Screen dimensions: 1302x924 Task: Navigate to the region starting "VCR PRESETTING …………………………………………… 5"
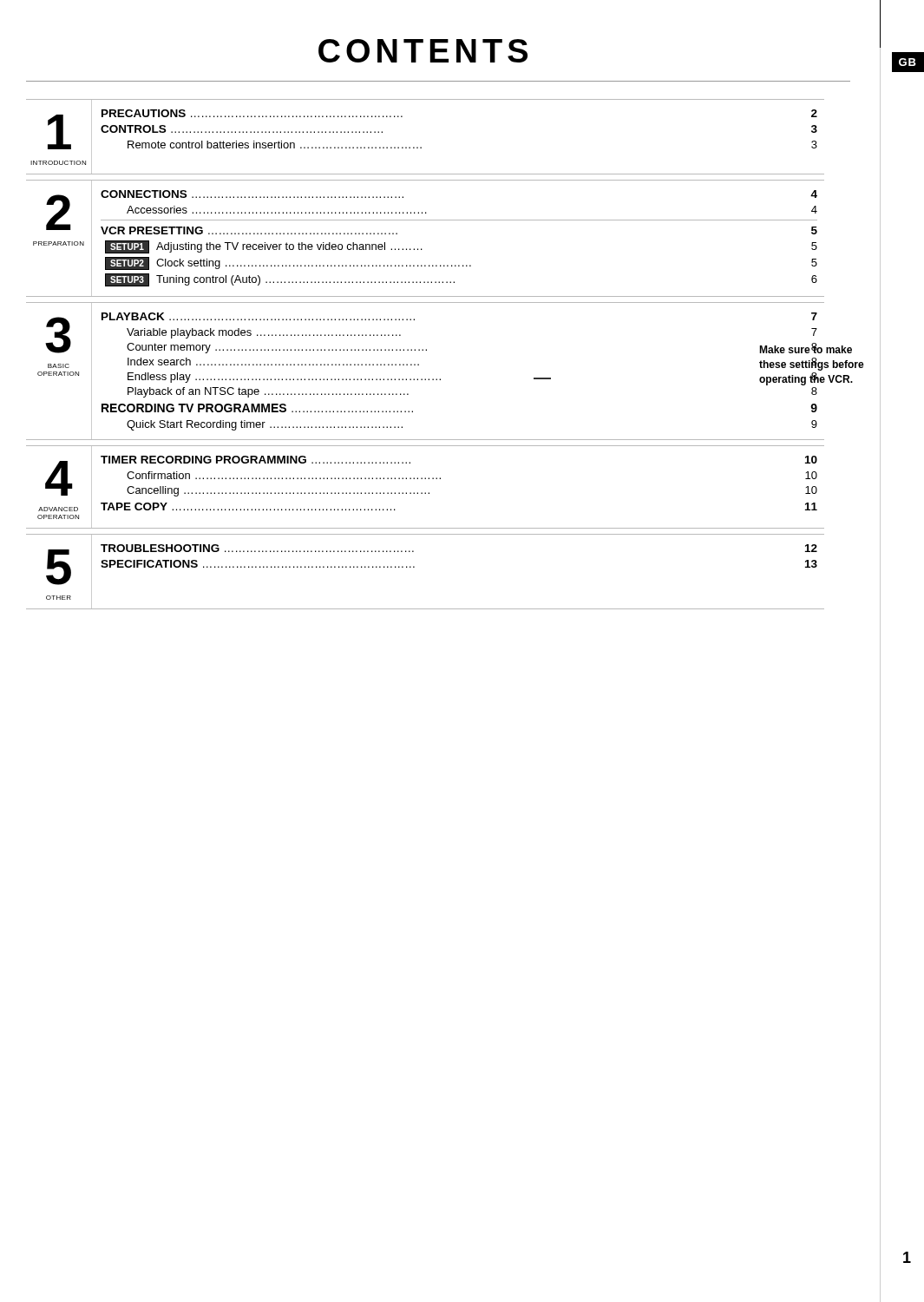(x=459, y=230)
